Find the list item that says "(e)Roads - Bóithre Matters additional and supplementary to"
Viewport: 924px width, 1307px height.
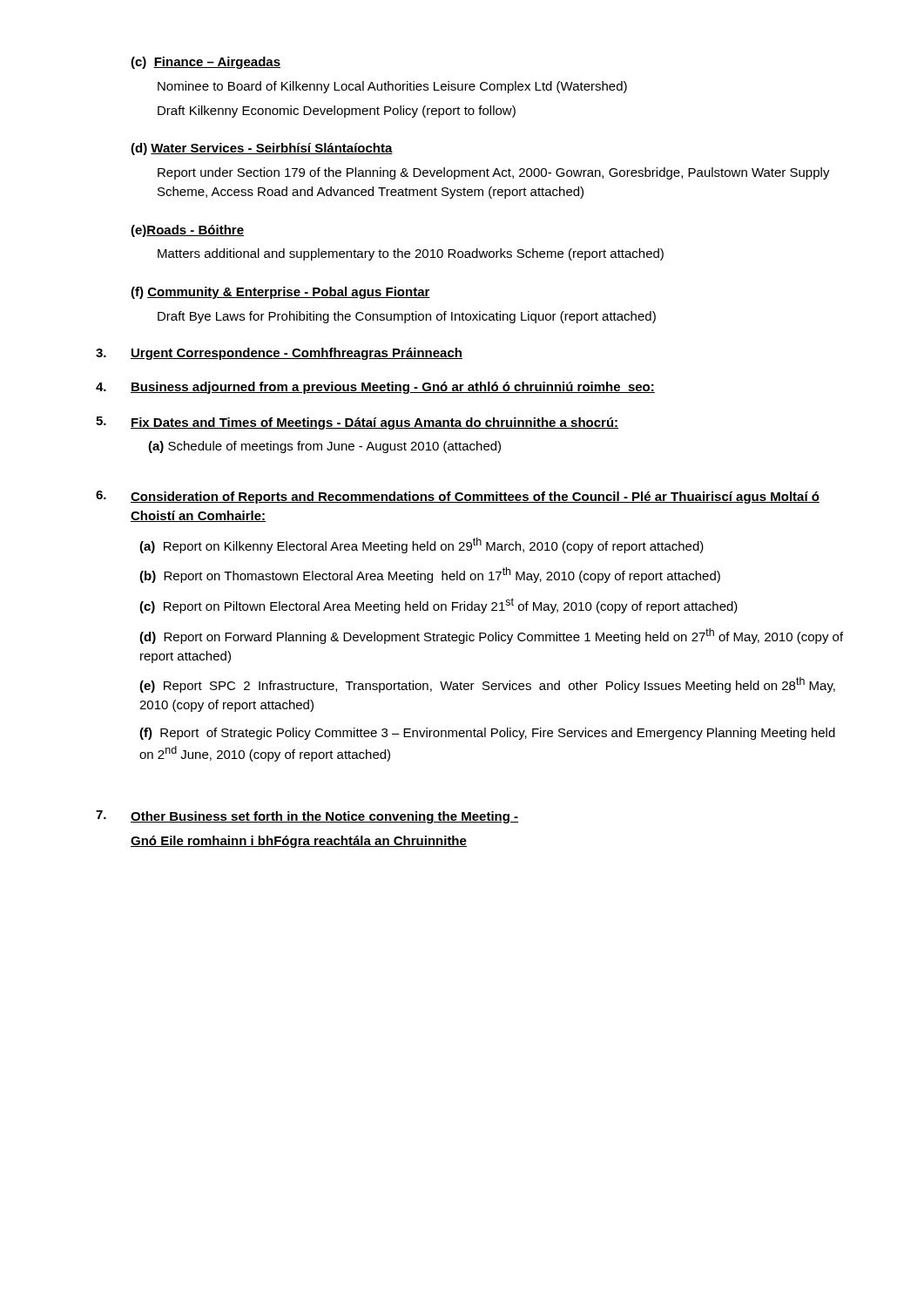click(x=488, y=242)
